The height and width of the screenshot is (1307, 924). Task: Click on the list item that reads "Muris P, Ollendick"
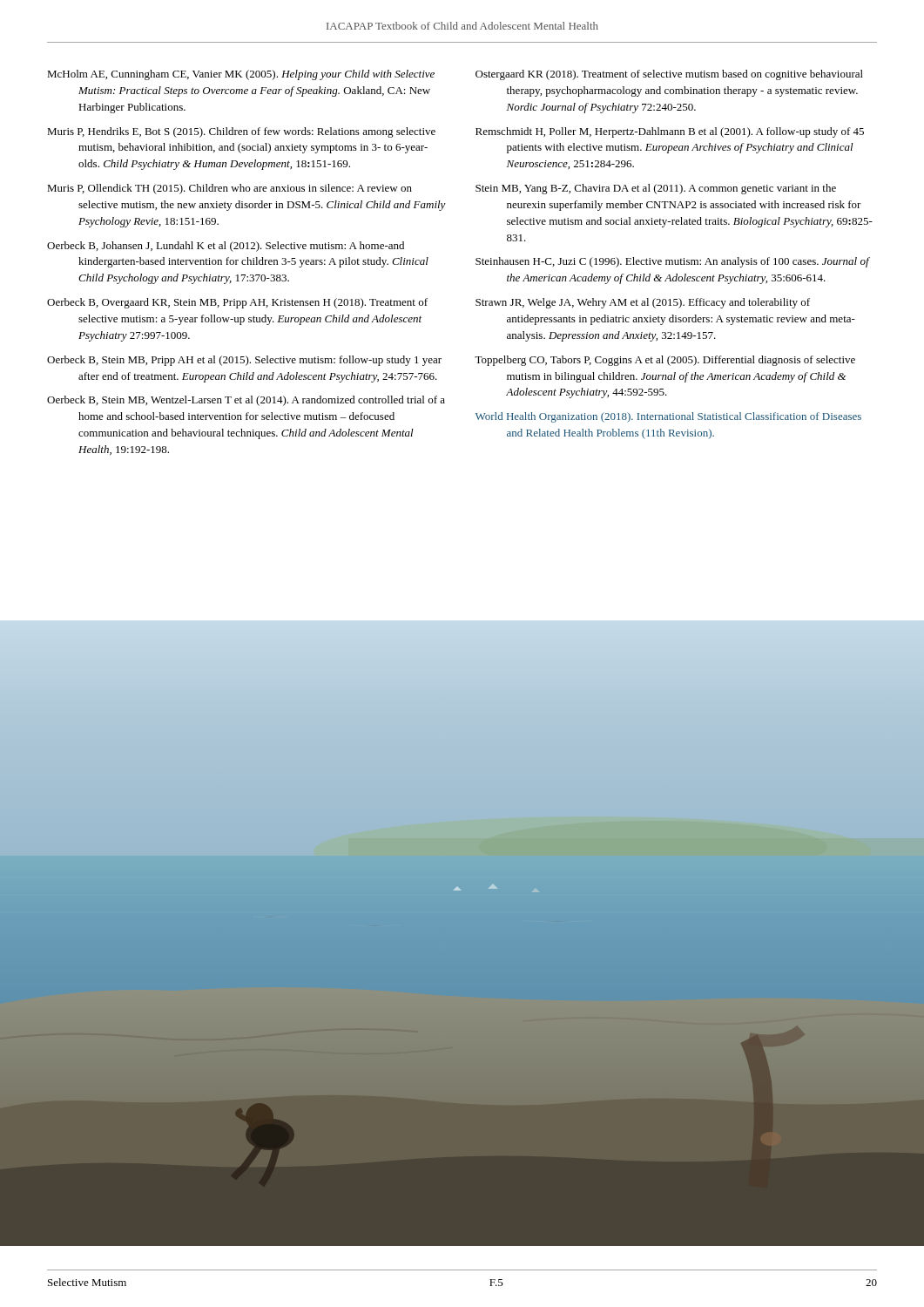(x=246, y=204)
